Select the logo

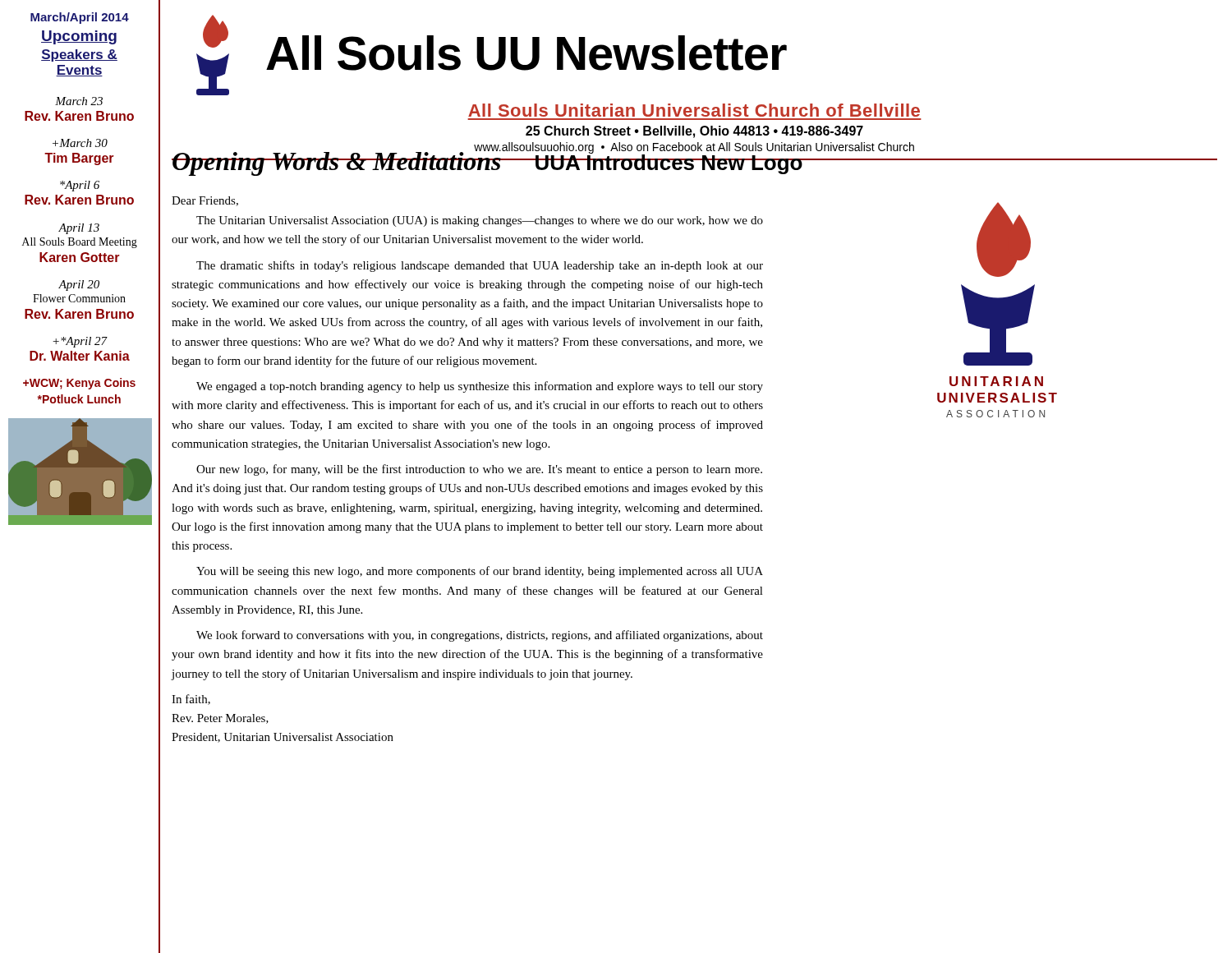pos(997,305)
